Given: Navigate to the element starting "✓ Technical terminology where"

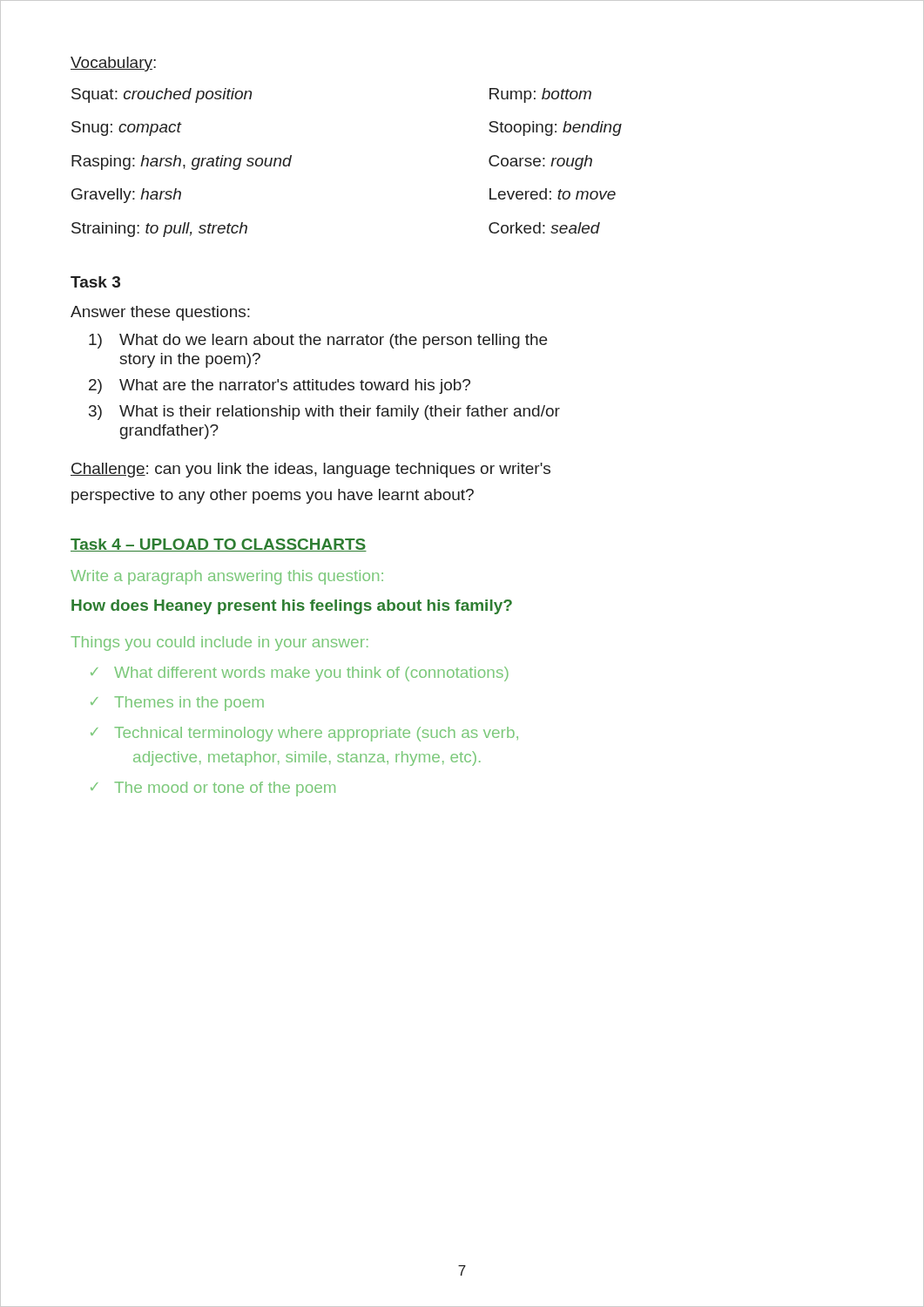Looking at the screenshot, I should (x=304, y=745).
